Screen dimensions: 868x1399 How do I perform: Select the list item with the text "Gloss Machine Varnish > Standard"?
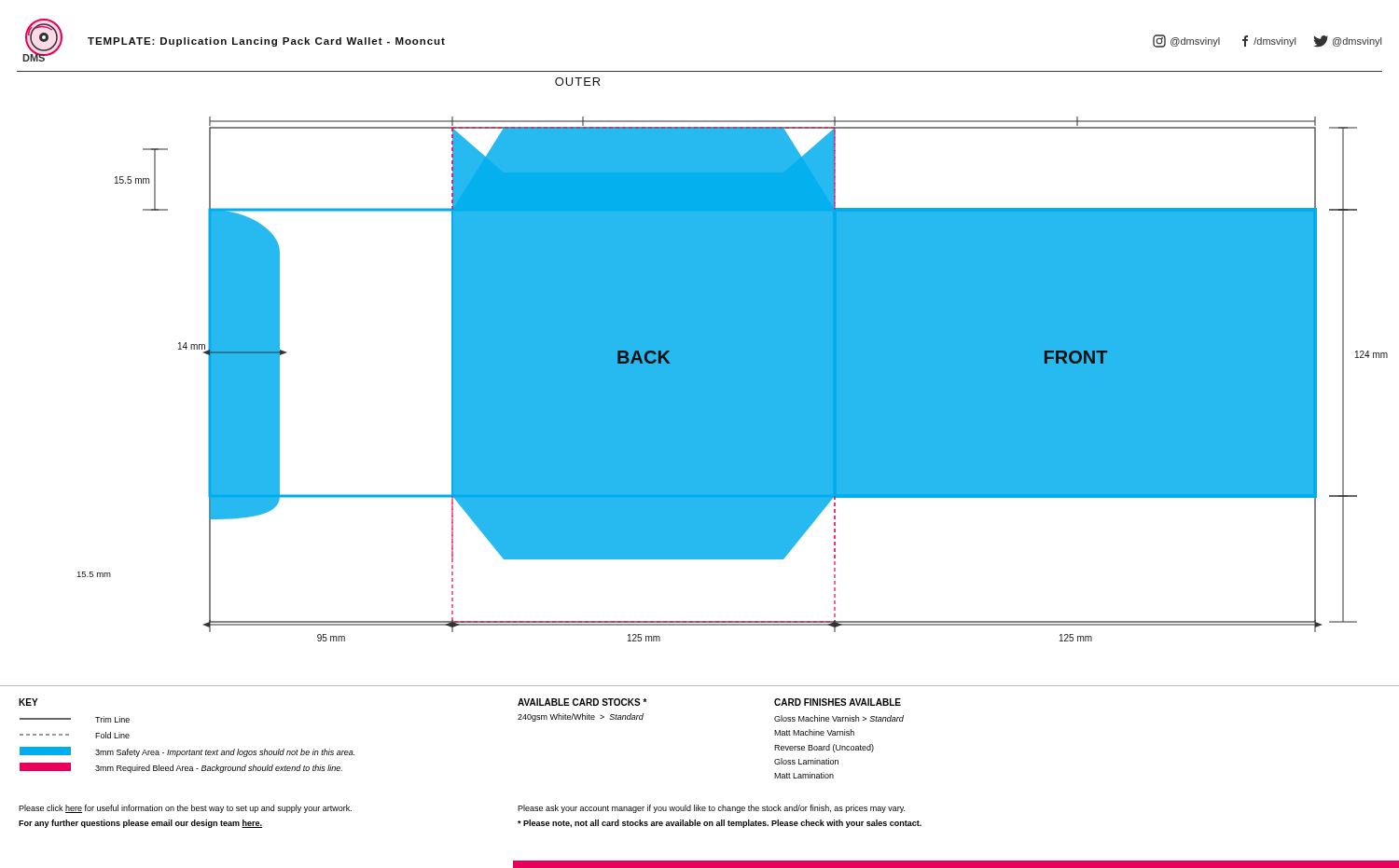(x=839, y=719)
